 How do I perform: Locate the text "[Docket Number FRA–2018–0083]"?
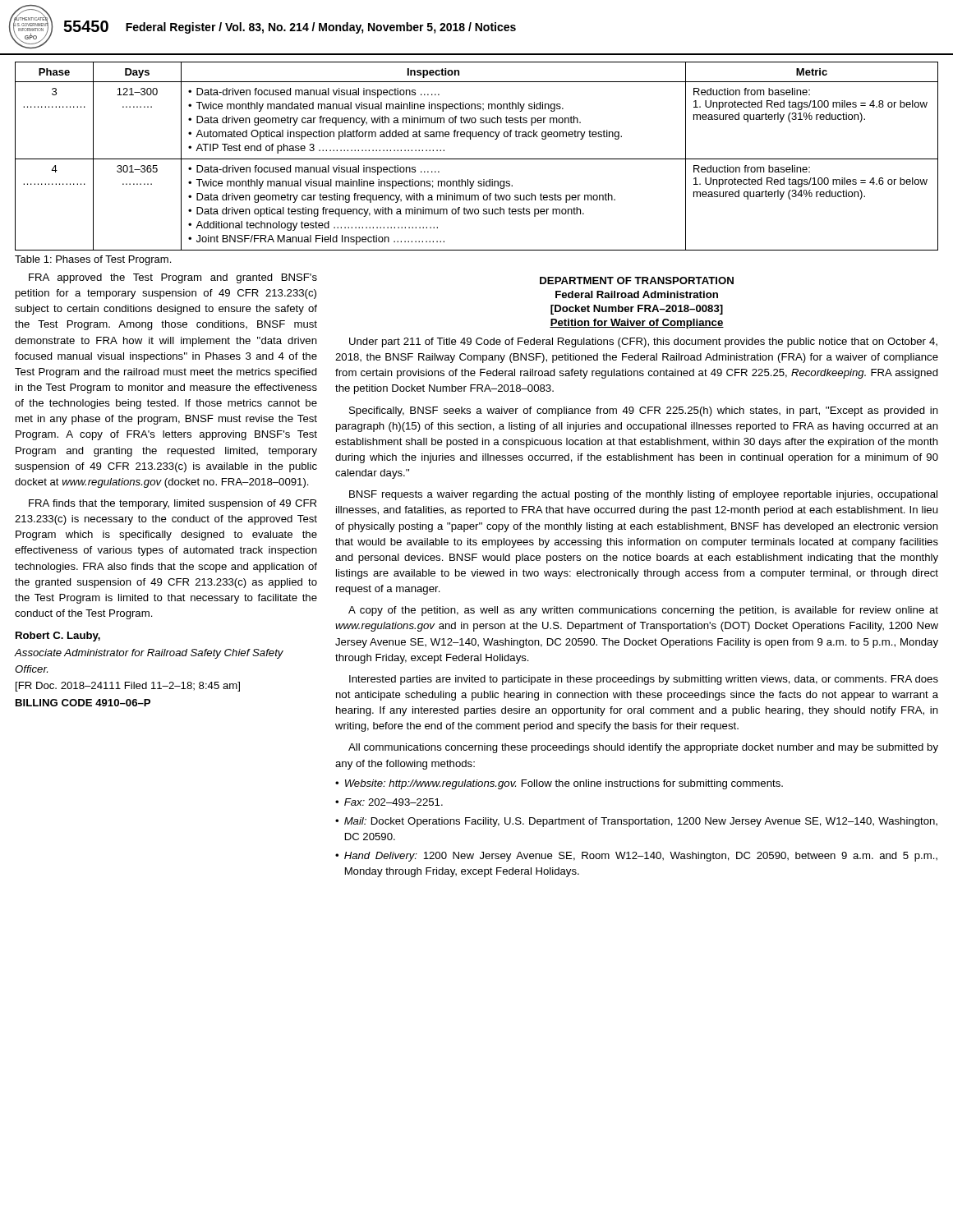tap(637, 308)
